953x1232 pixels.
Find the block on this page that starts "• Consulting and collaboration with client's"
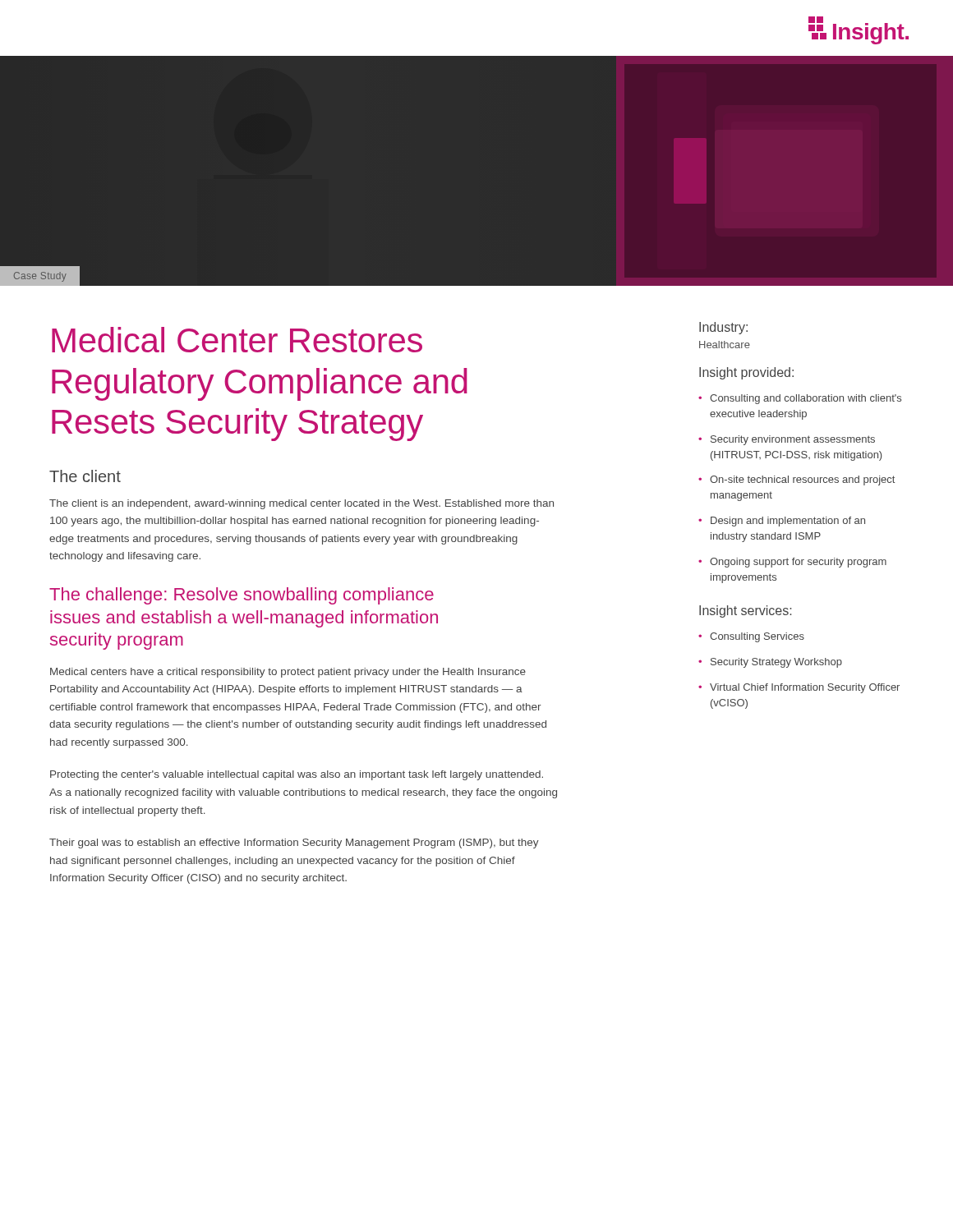[x=800, y=405]
